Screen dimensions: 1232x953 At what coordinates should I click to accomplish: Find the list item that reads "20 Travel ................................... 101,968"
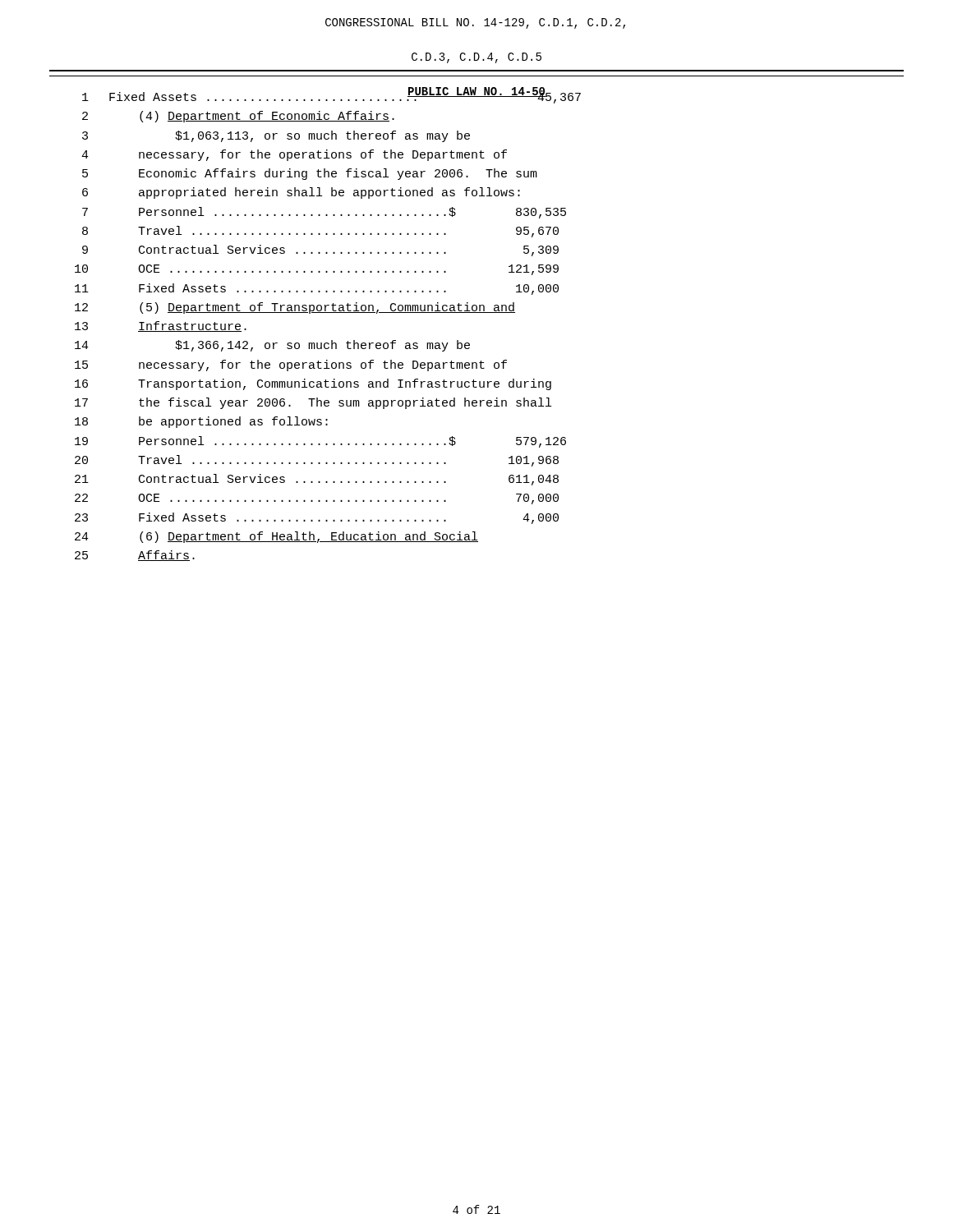pyautogui.click(x=317, y=461)
